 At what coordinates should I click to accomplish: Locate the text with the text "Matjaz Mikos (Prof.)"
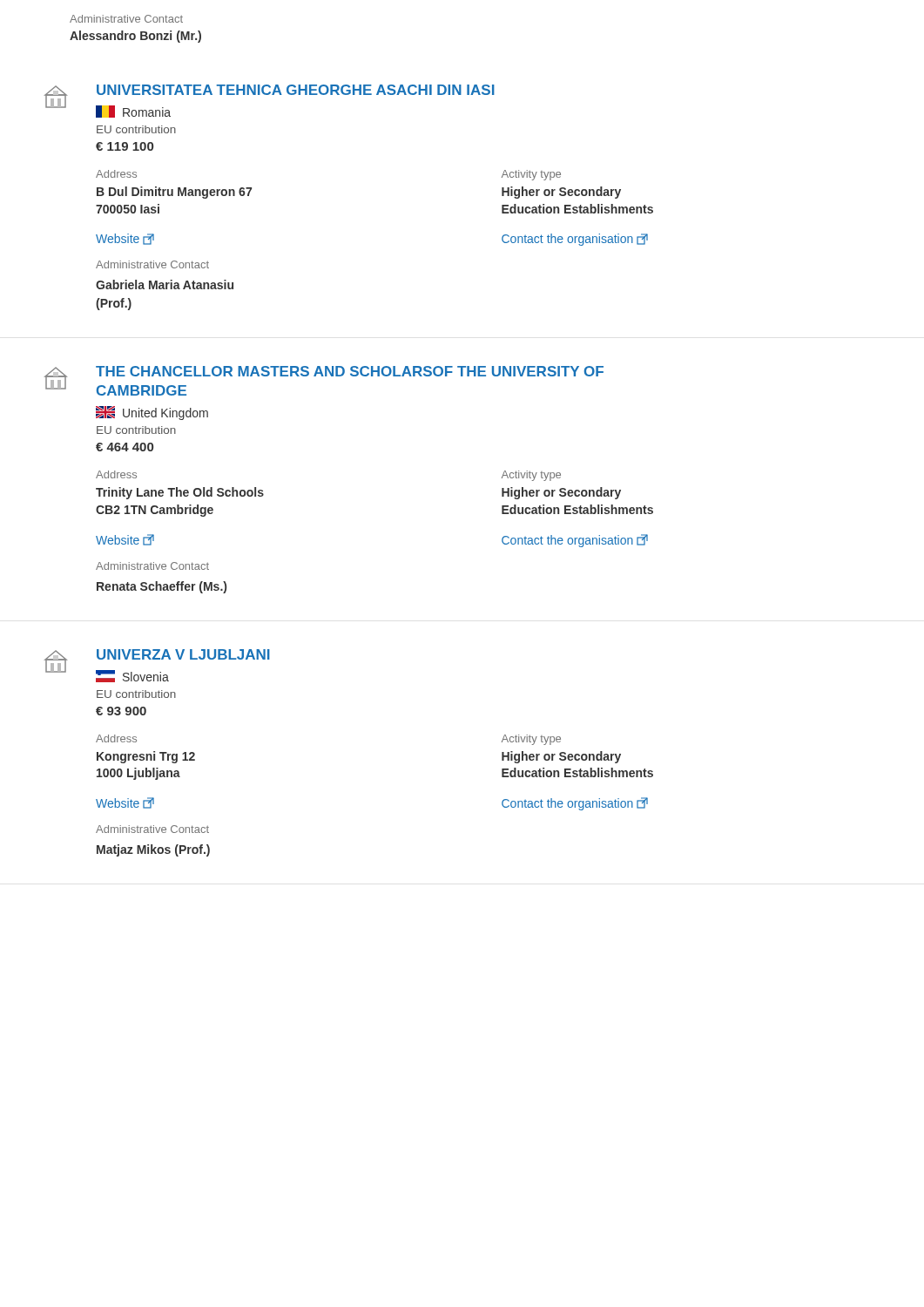[153, 849]
